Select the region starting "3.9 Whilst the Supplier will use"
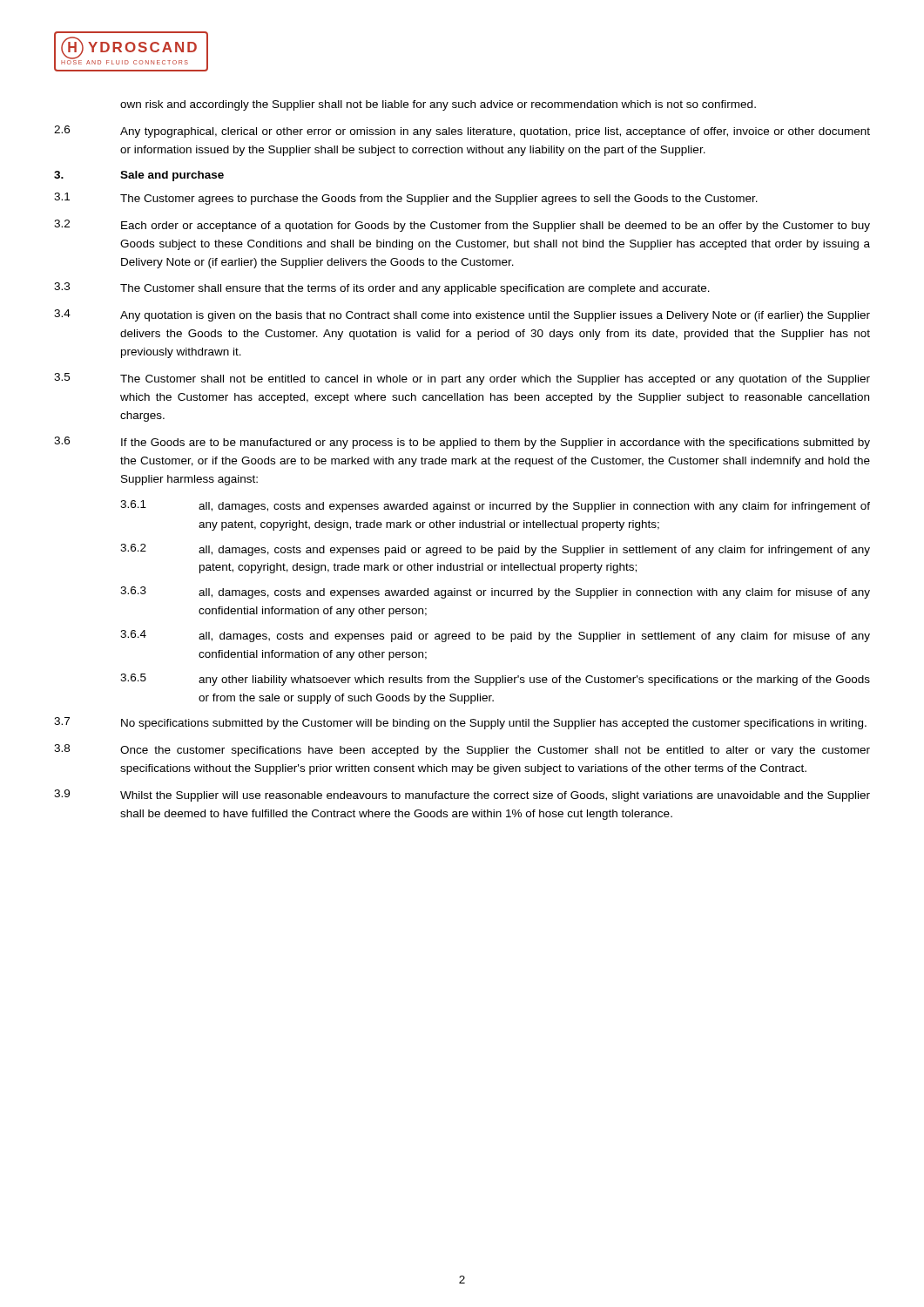 click(x=462, y=805)
